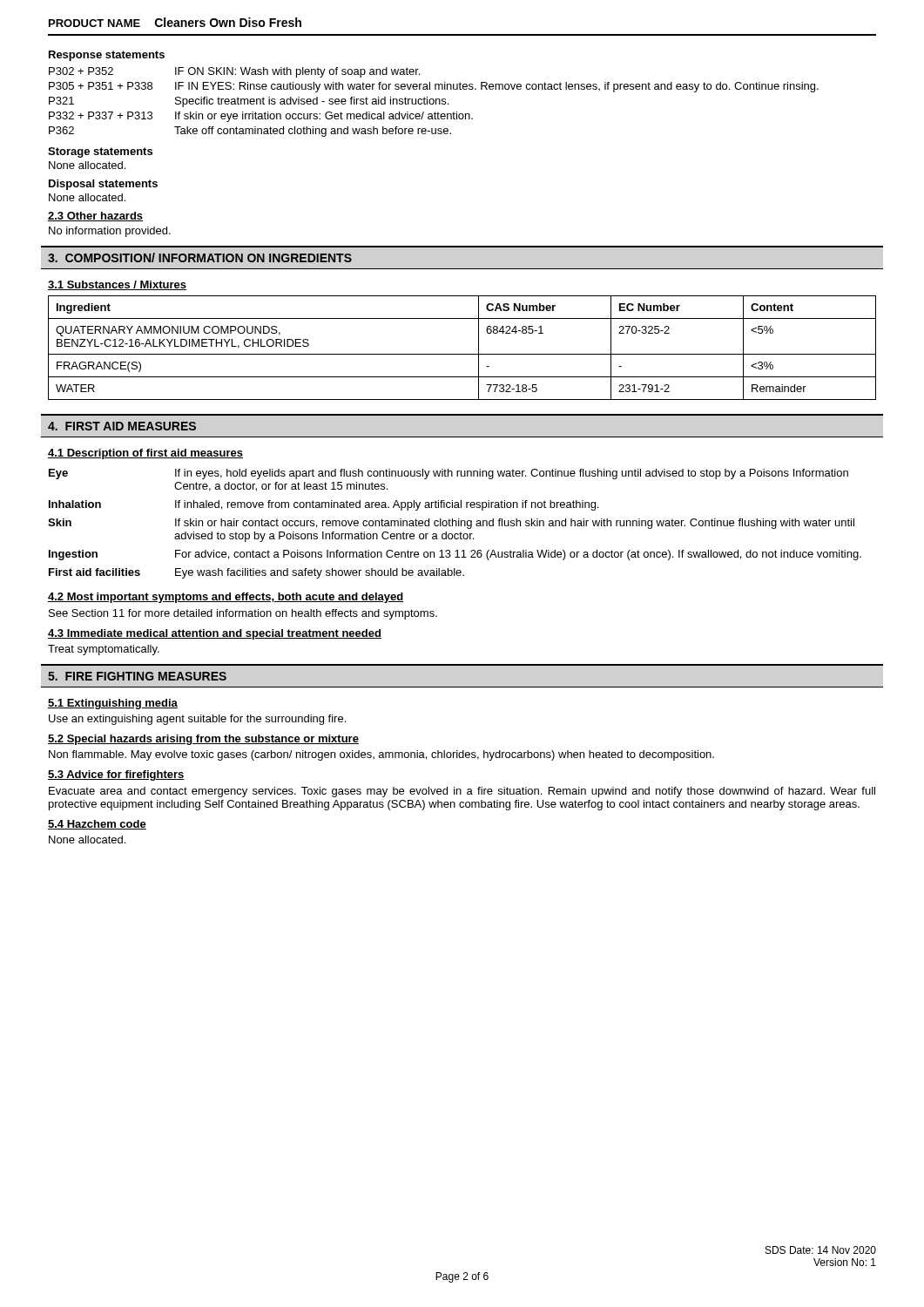This screenshot has width=924, height=1307.
Task: Select the section header with the text "5.3 Advice for firefighters"
Action: tap(116, 774)
